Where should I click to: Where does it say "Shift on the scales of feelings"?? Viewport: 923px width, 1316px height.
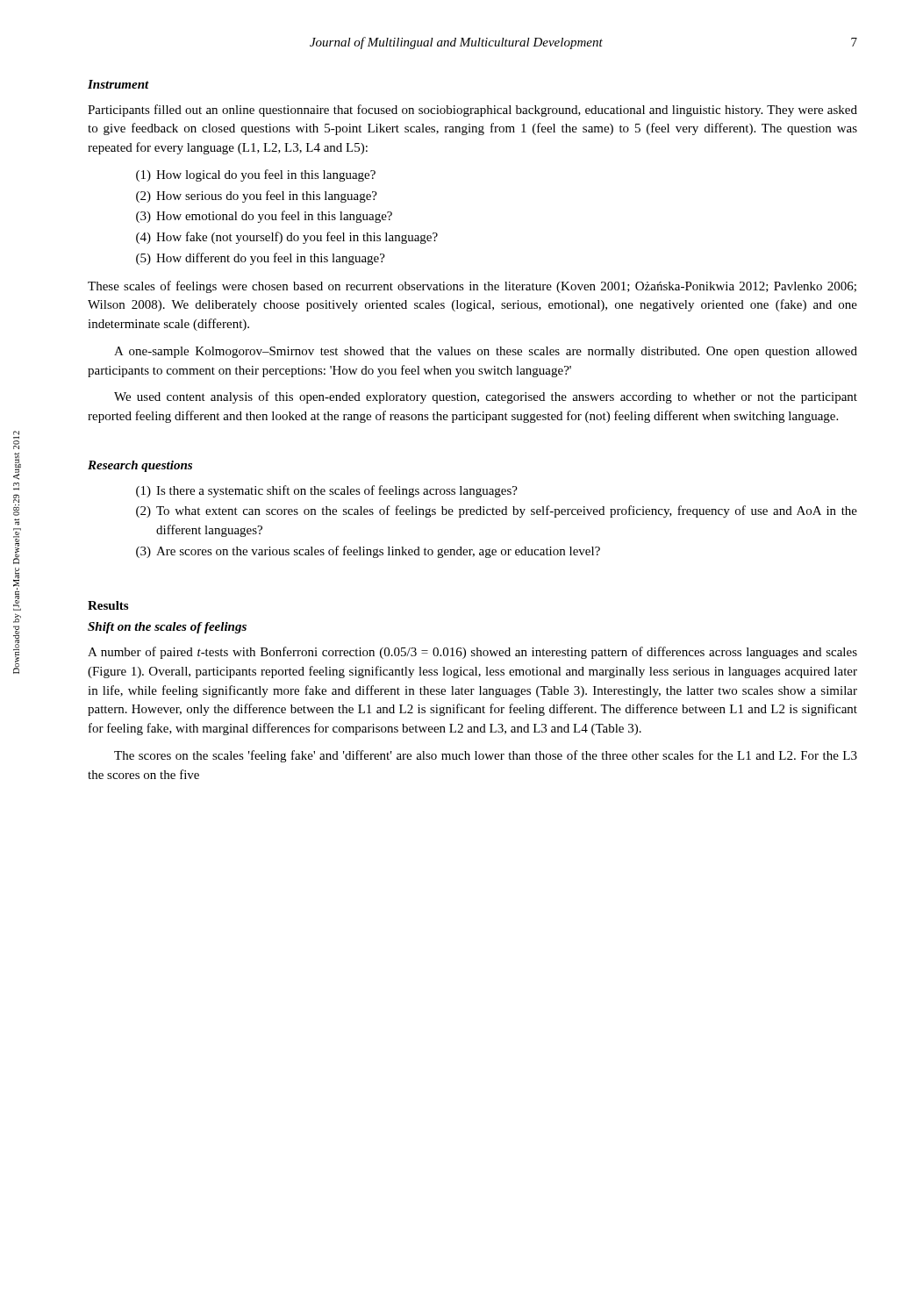click(x=167, y=627)
